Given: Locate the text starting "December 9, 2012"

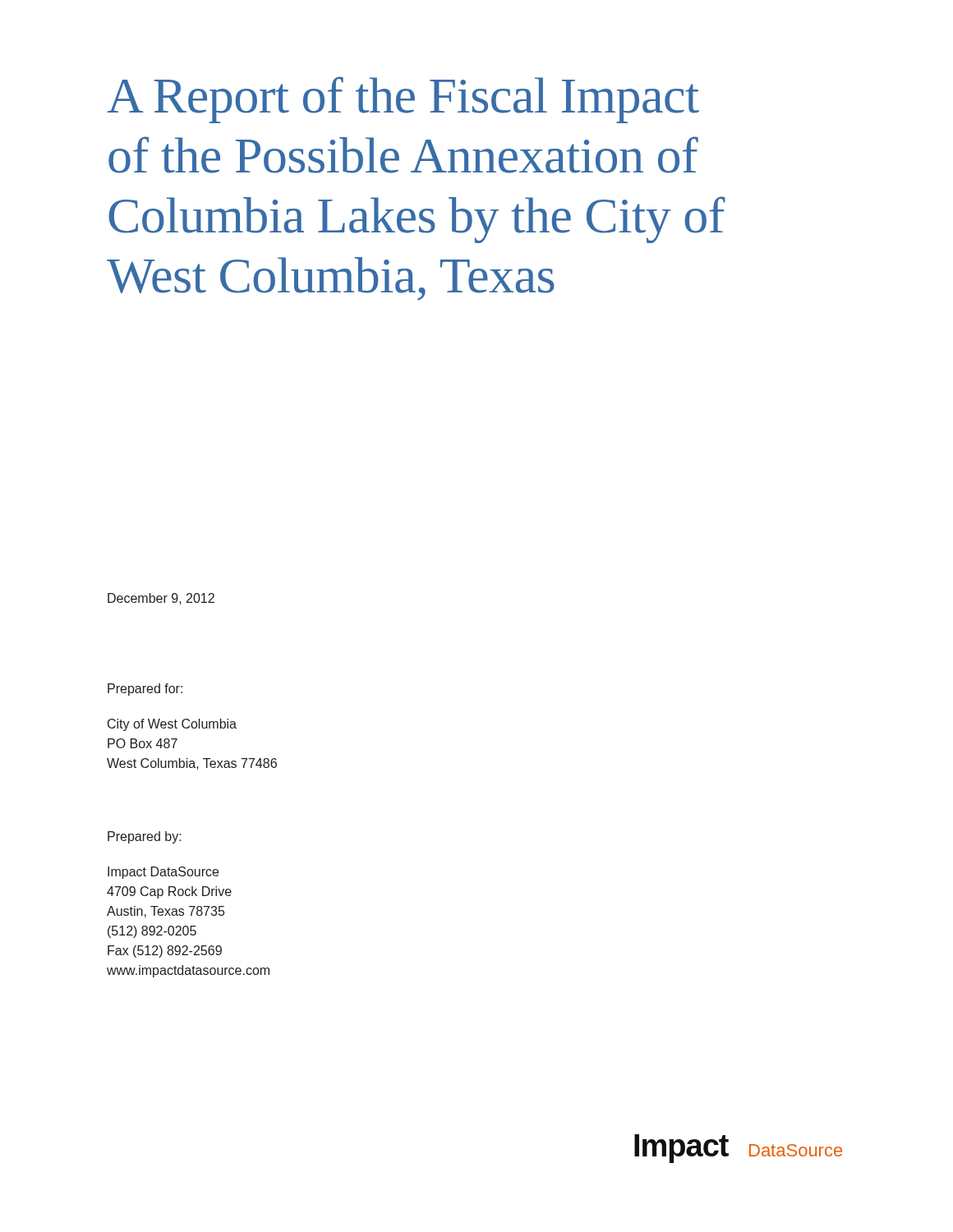Looking at the screenshot, I should coord(161,598).
